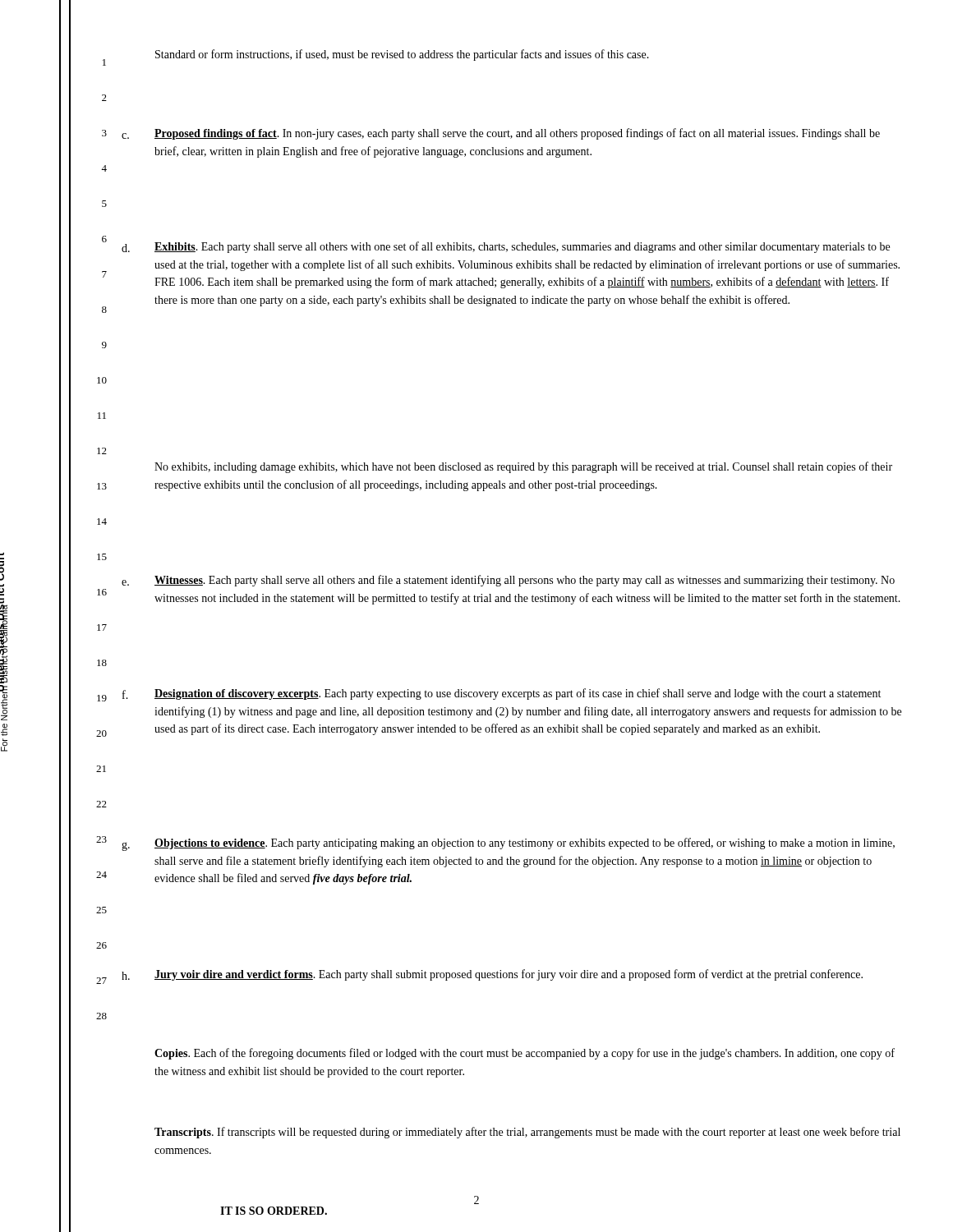Where is the passage that starts "Standard or form instructions,"?

(x=528, y=55)
